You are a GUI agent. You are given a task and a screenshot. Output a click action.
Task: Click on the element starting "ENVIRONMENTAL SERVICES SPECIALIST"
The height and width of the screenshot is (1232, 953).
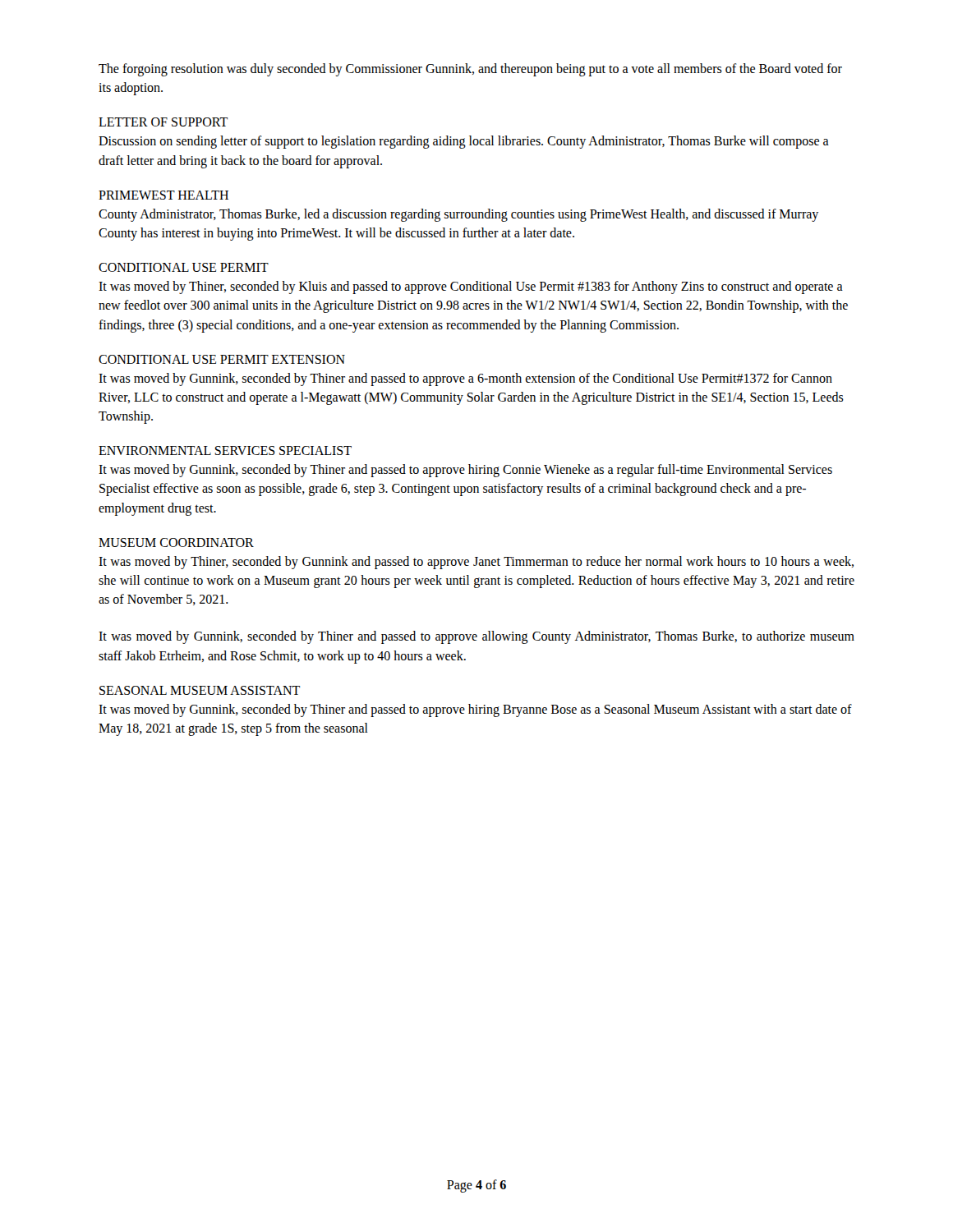(225, 451)
